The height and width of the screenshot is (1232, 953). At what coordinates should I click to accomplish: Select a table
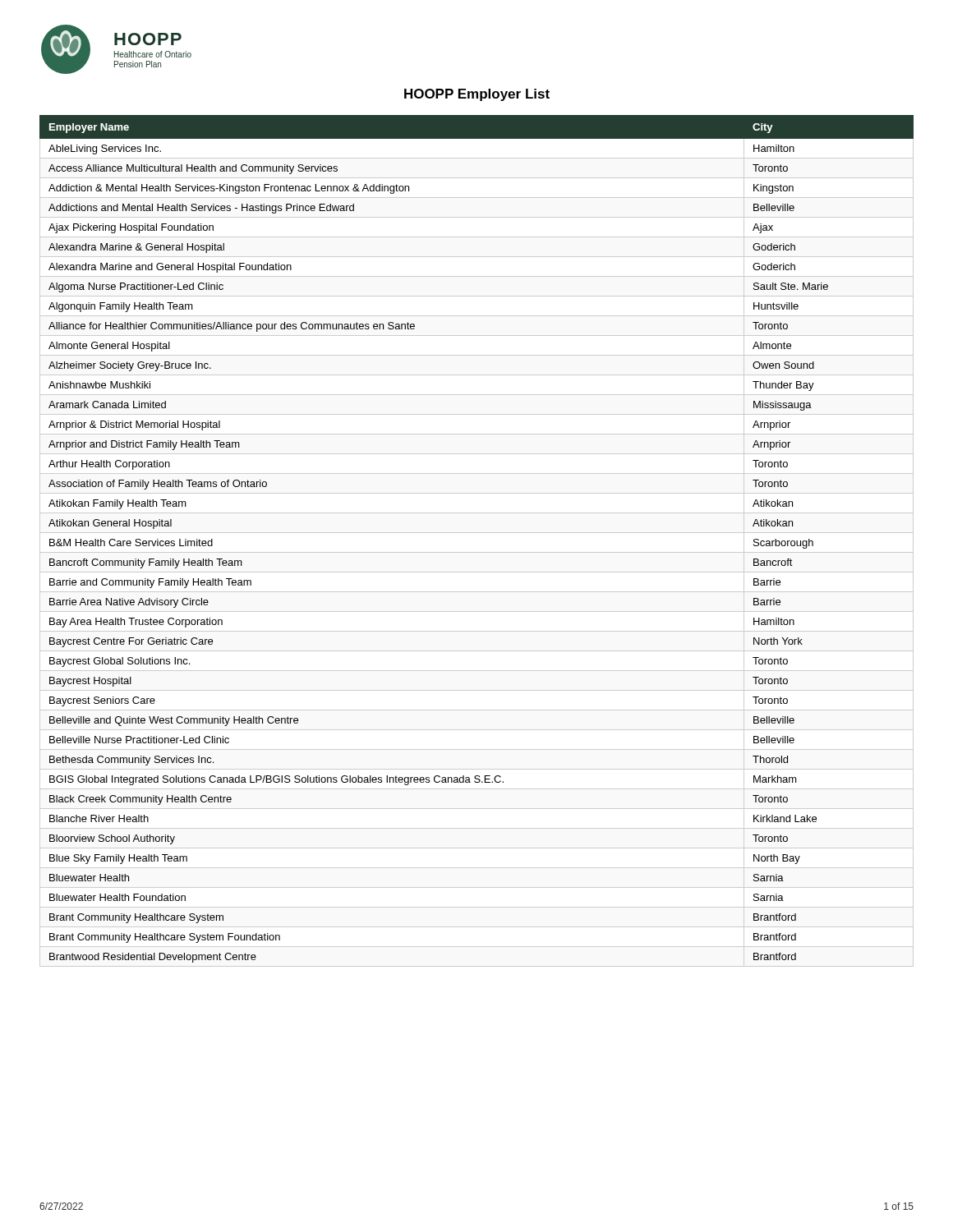[x=476, y=541]
